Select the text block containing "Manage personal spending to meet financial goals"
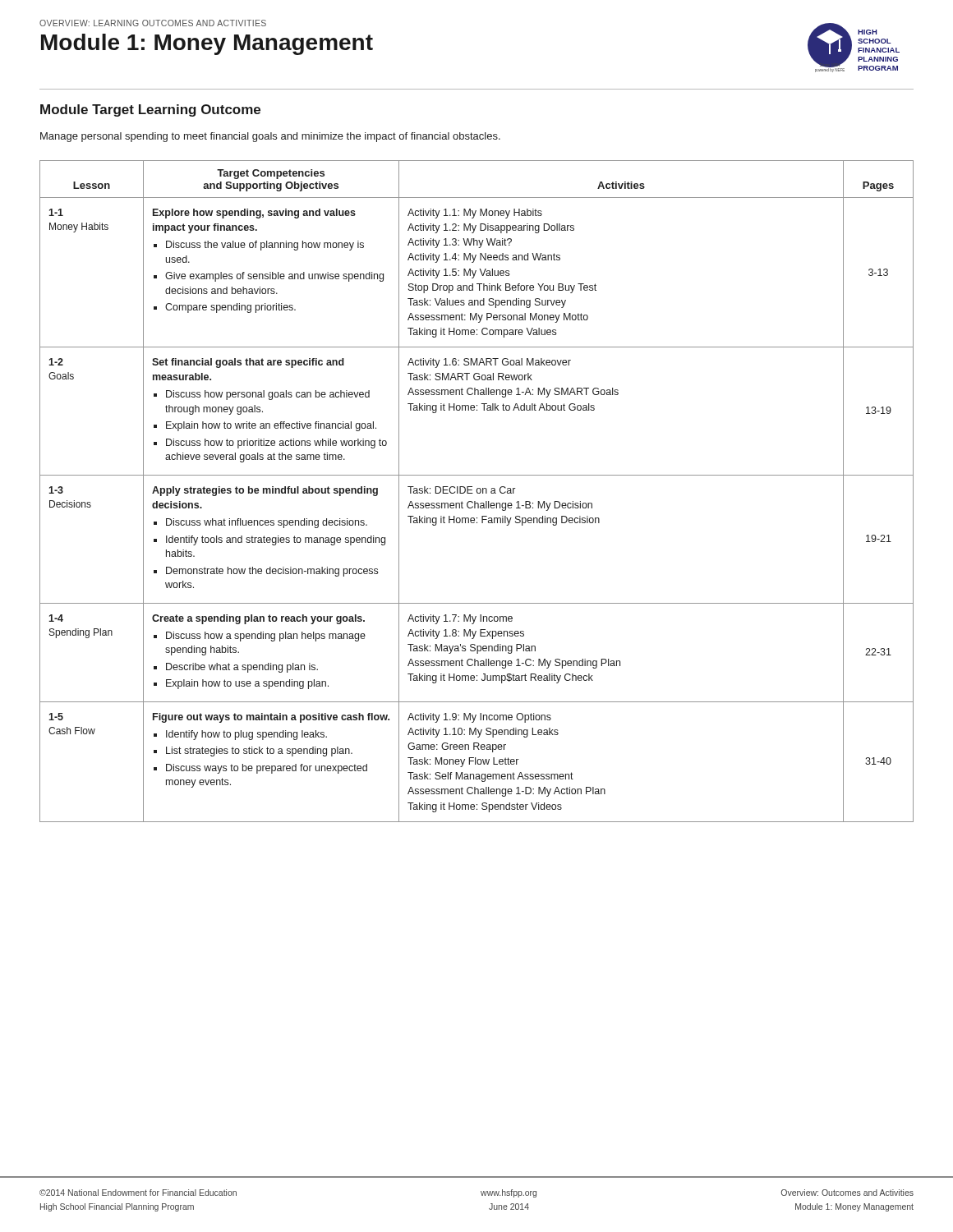Screen dimensions: 1232x953 pyautogui.click(x=476, y=136)
